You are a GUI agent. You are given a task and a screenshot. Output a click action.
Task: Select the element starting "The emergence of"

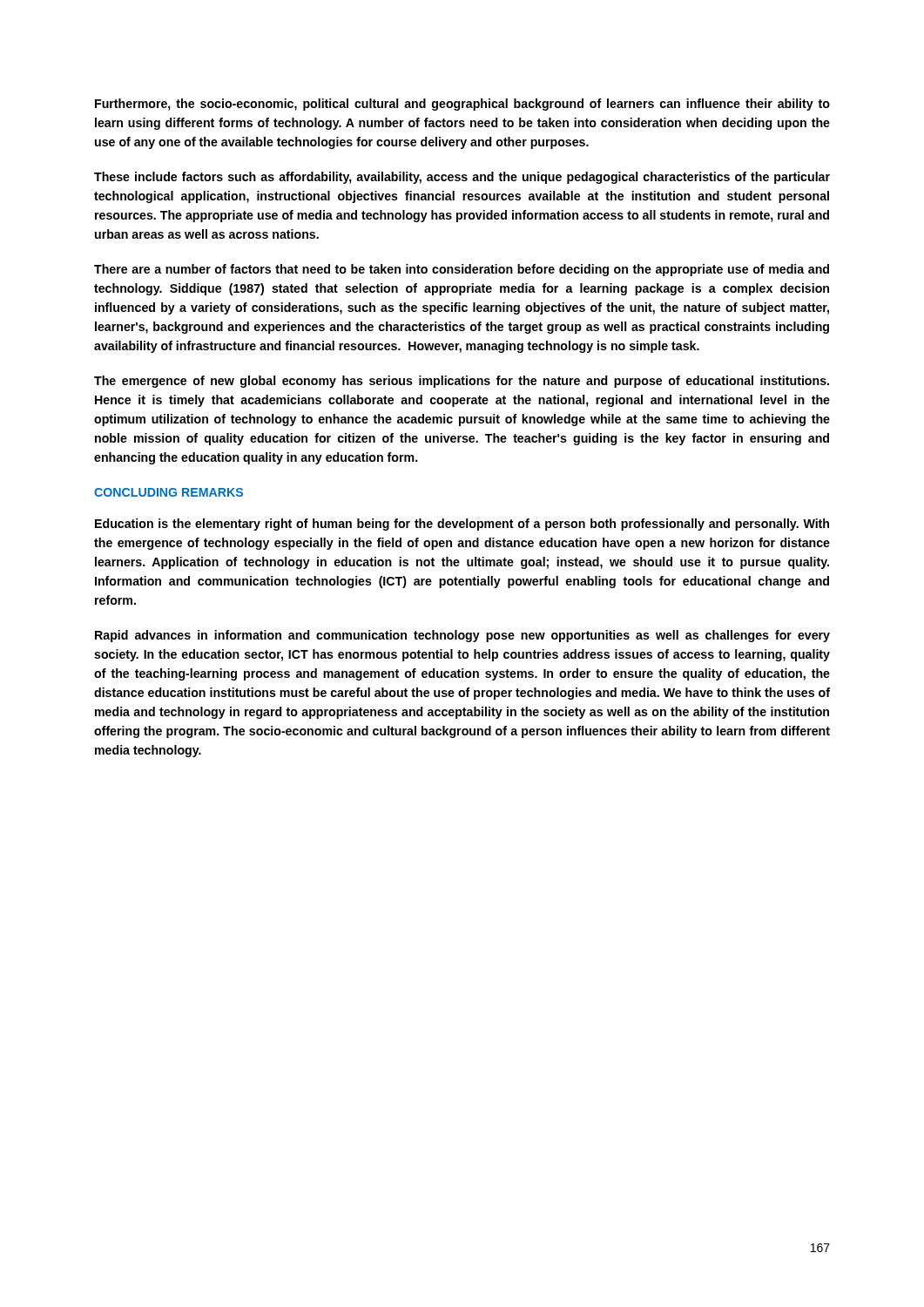point(462,419)
